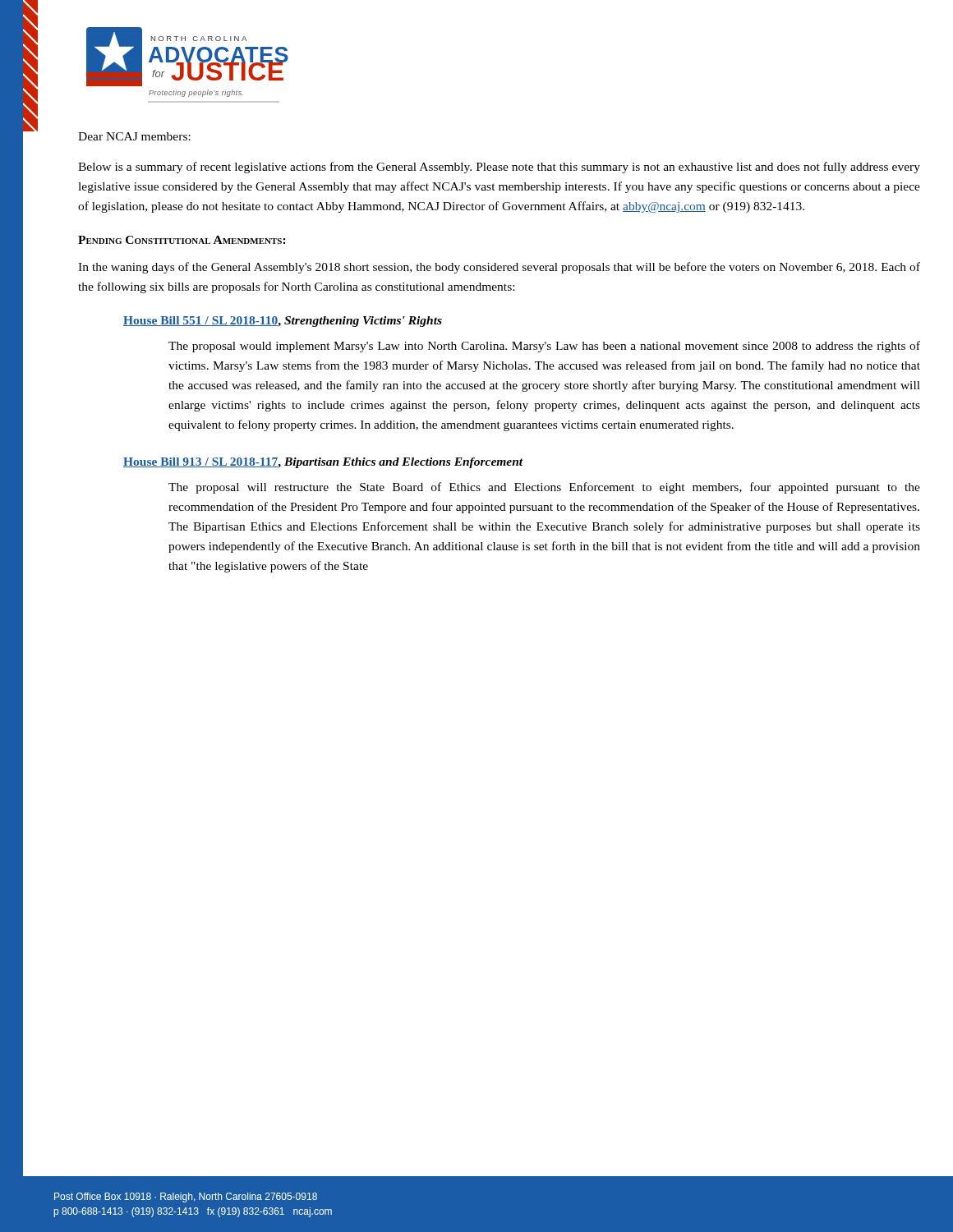
Task: Select the text starting "The proposal would implement Marsy's Law into North"
Action: coord(544,385)
